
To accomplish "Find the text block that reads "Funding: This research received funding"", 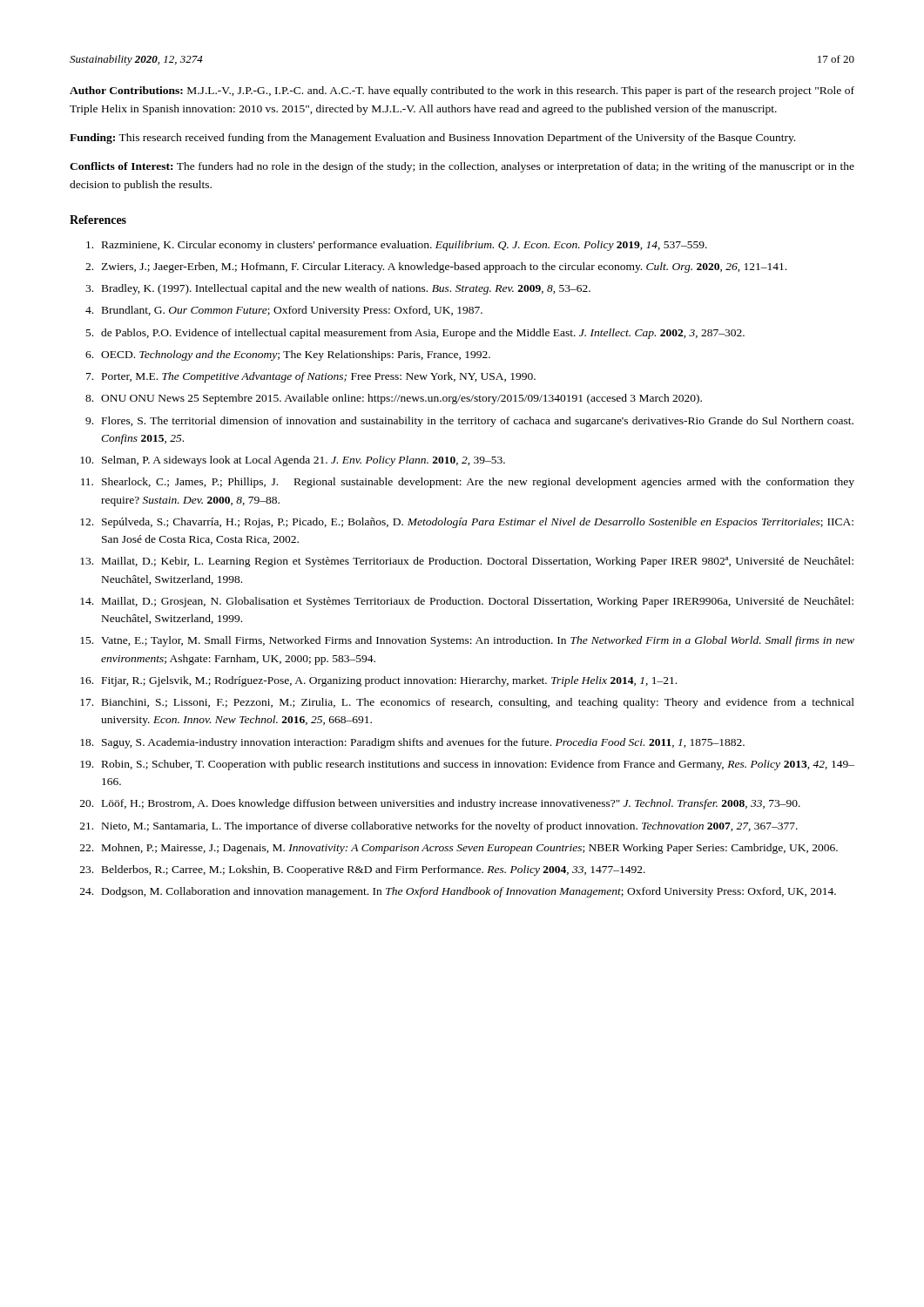I will click(433, 137).
